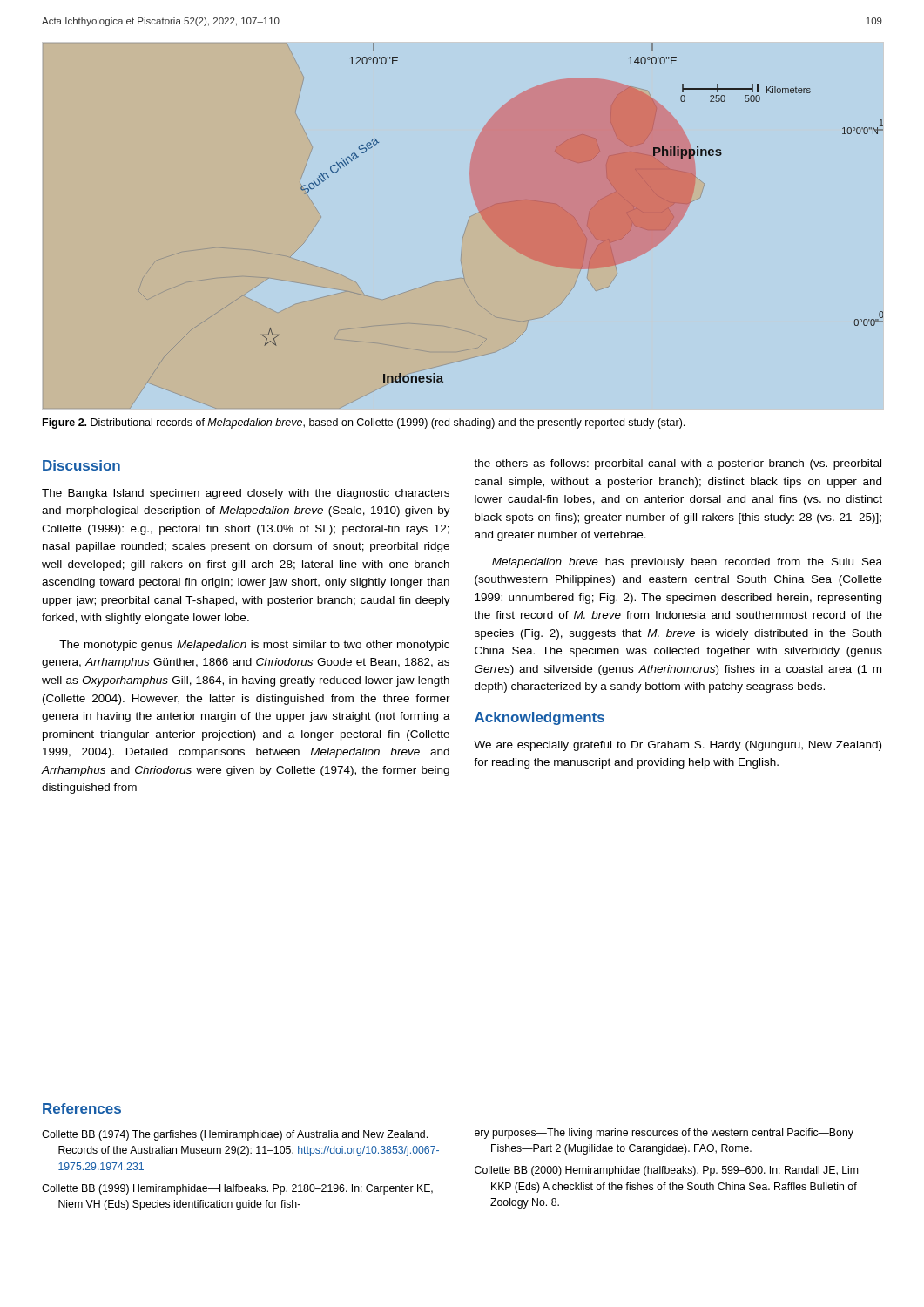Find the element starting "The Bangka Island specimen agreed closely"
924x1307 pixels.
(246, 641)
